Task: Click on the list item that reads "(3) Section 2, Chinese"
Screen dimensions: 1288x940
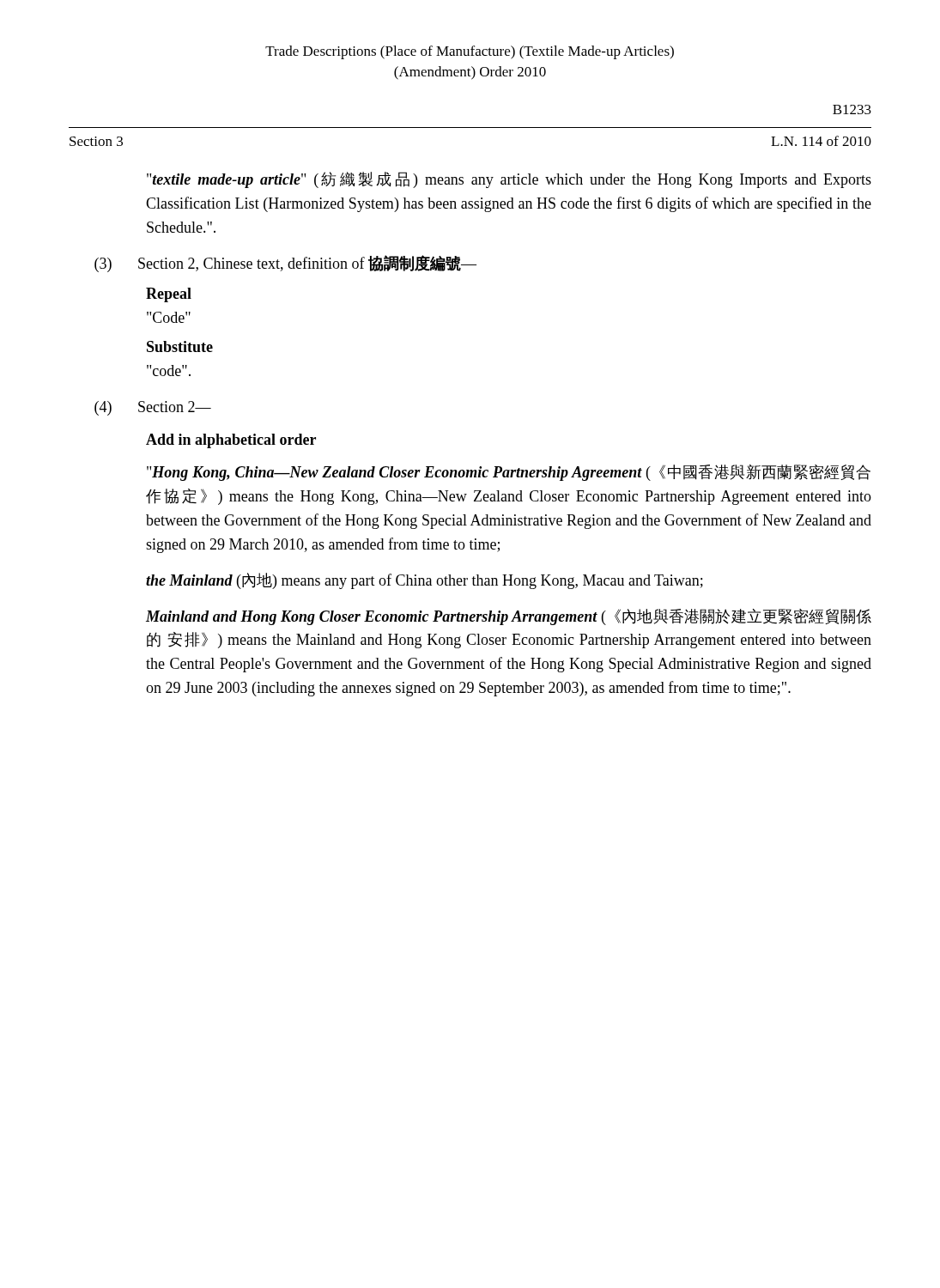Action: click(470, 264)
